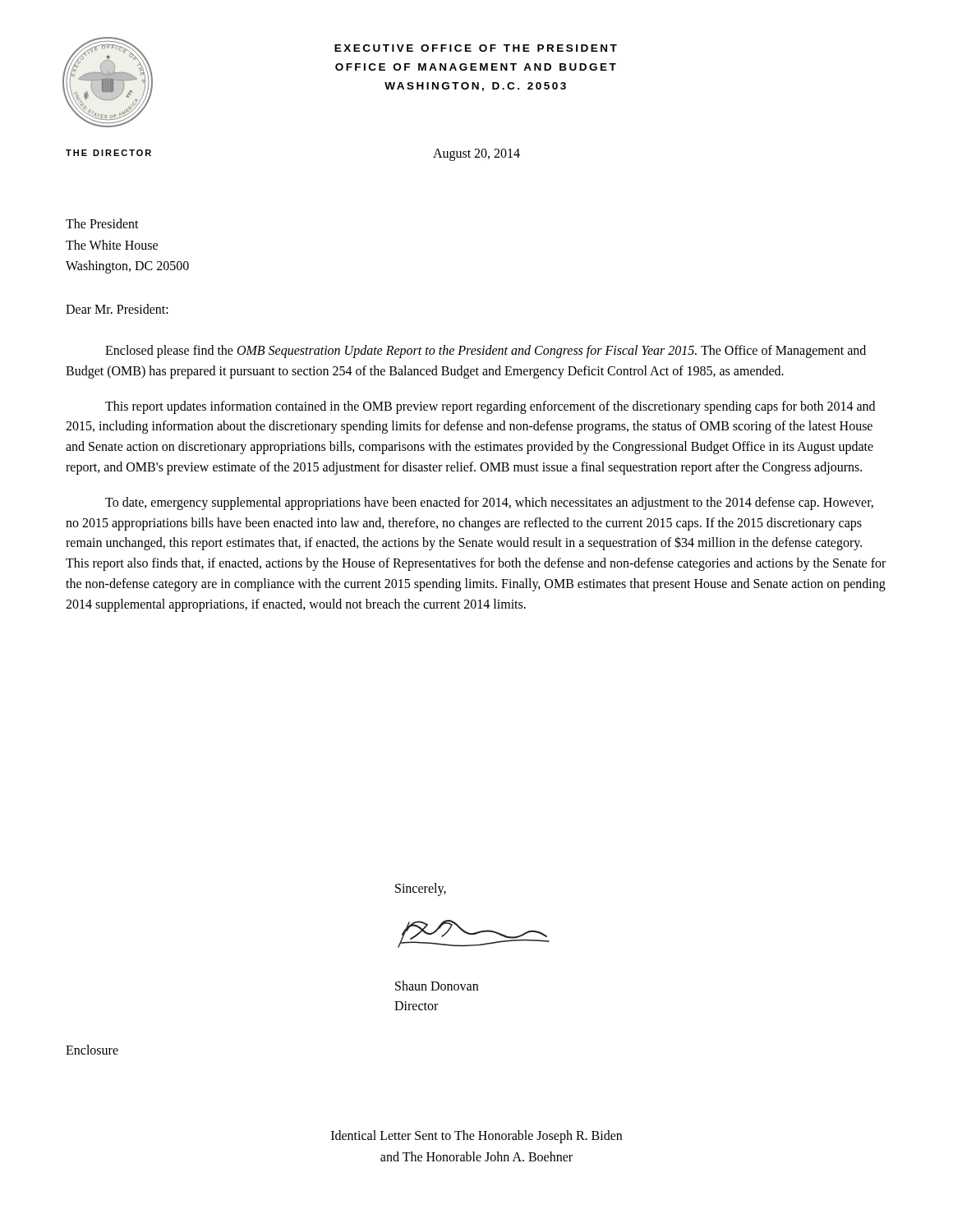Screen dimensions: 1232x953
Task: Click on the text block starting "Enclosed please find the OMB Sequestration Update Report"
Action: click(476, 478)
